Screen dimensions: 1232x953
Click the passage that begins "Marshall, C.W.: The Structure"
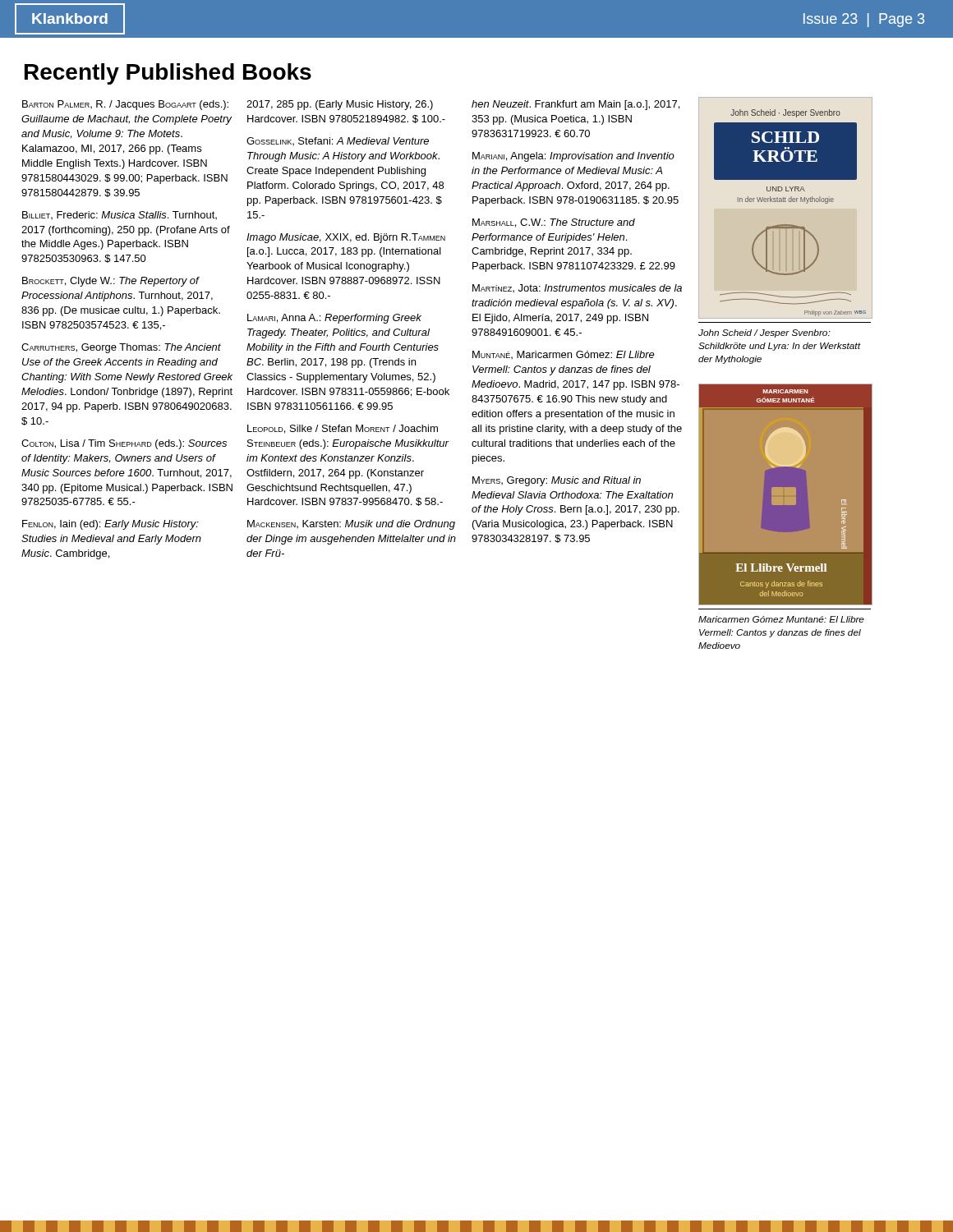pyautogui.click(x=573, y=244)
